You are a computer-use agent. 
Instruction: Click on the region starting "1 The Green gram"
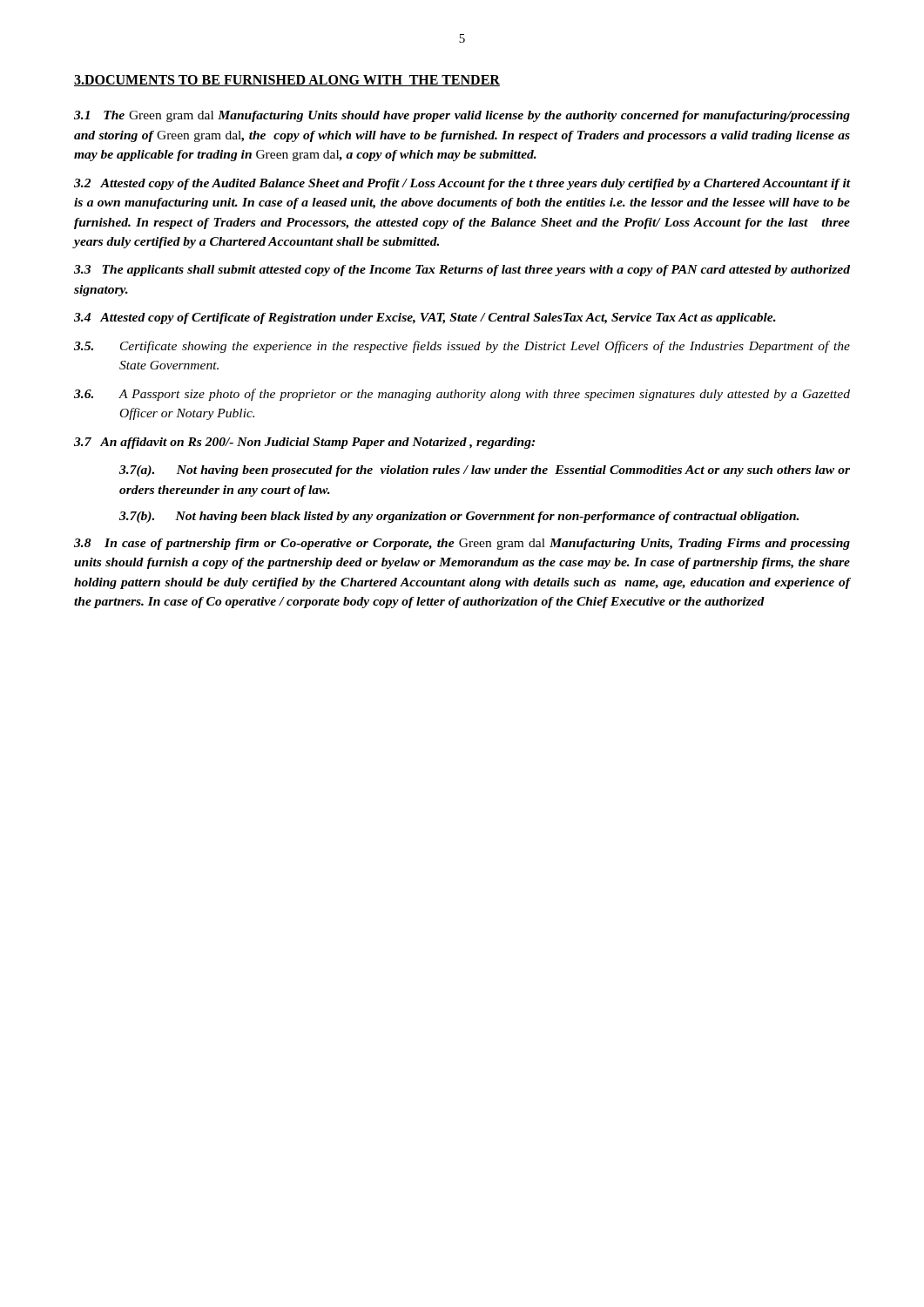click(x=462, y=134)
